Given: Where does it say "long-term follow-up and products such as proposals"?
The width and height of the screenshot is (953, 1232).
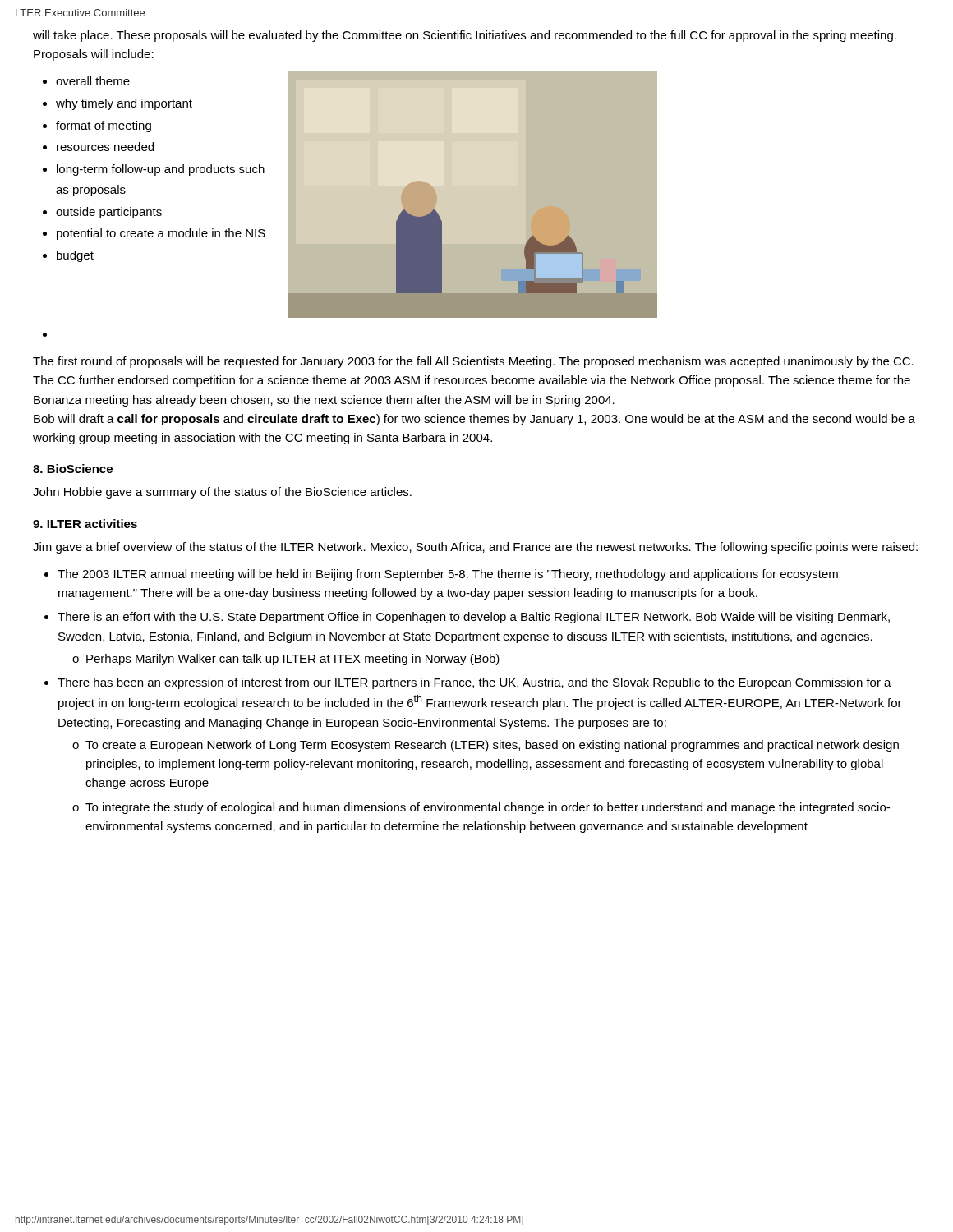Looking at the screenshot, I should tap(160, 179).
